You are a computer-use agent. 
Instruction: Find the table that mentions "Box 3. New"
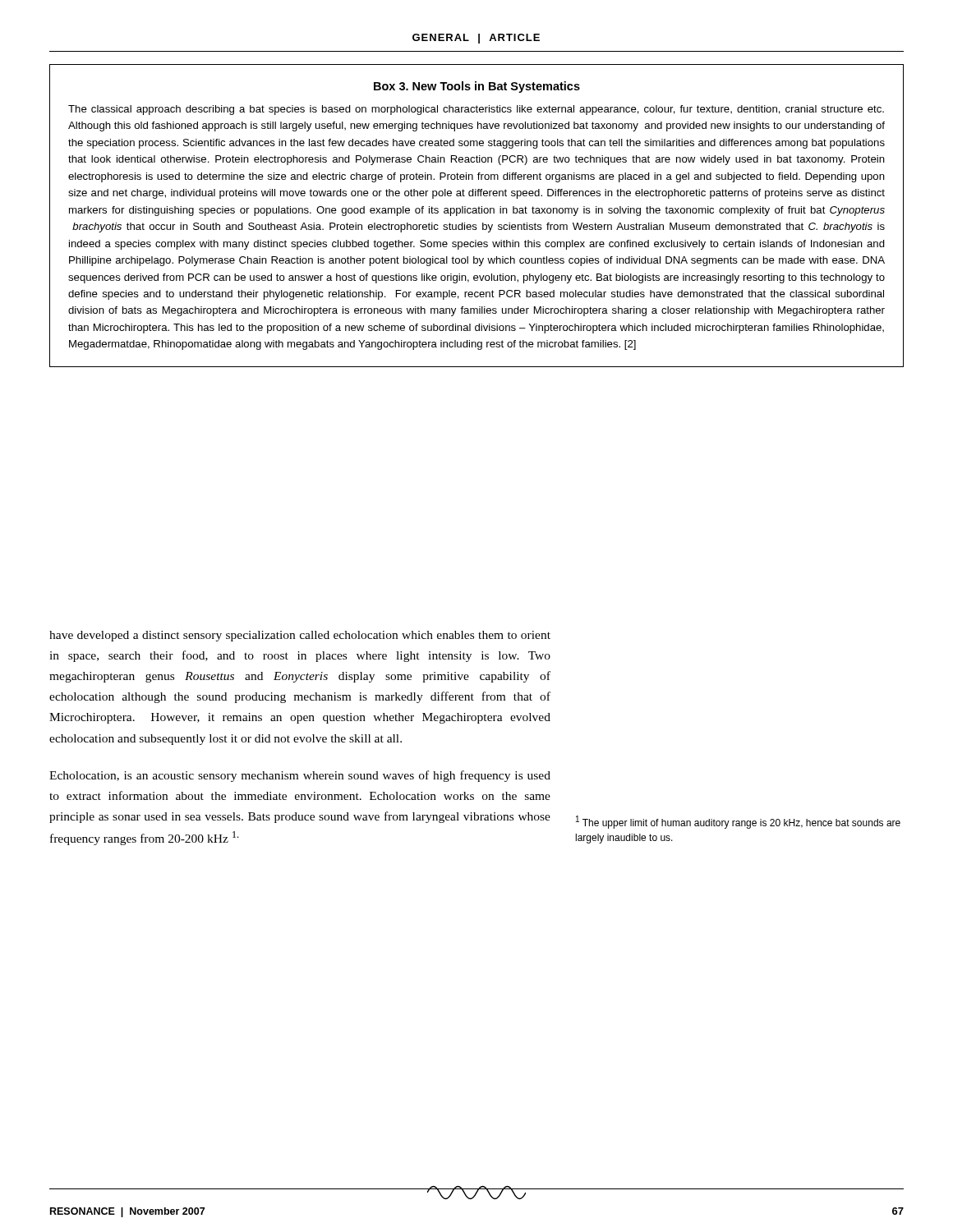476,216
